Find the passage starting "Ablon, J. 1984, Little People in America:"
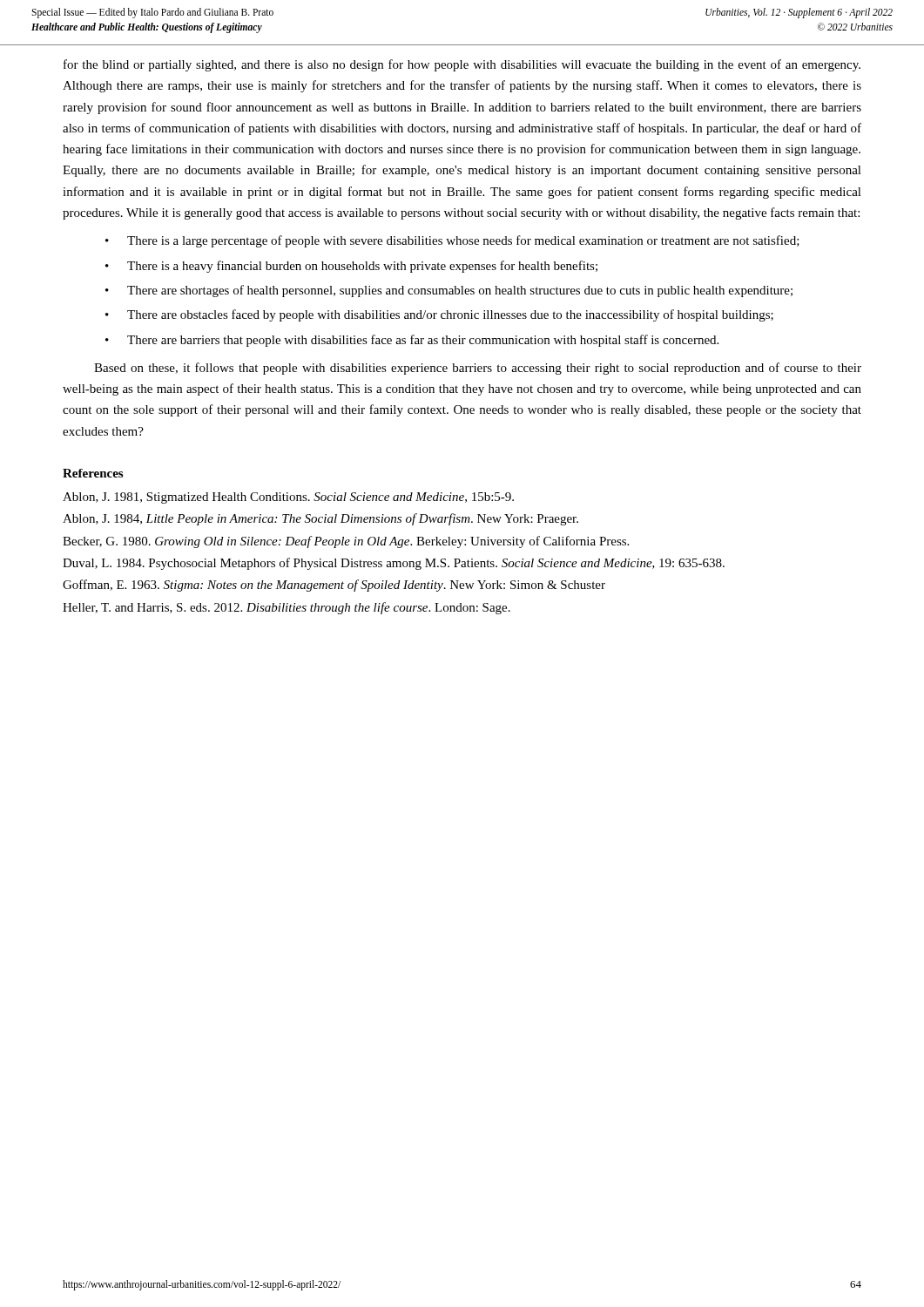 [x=321, y=519]
